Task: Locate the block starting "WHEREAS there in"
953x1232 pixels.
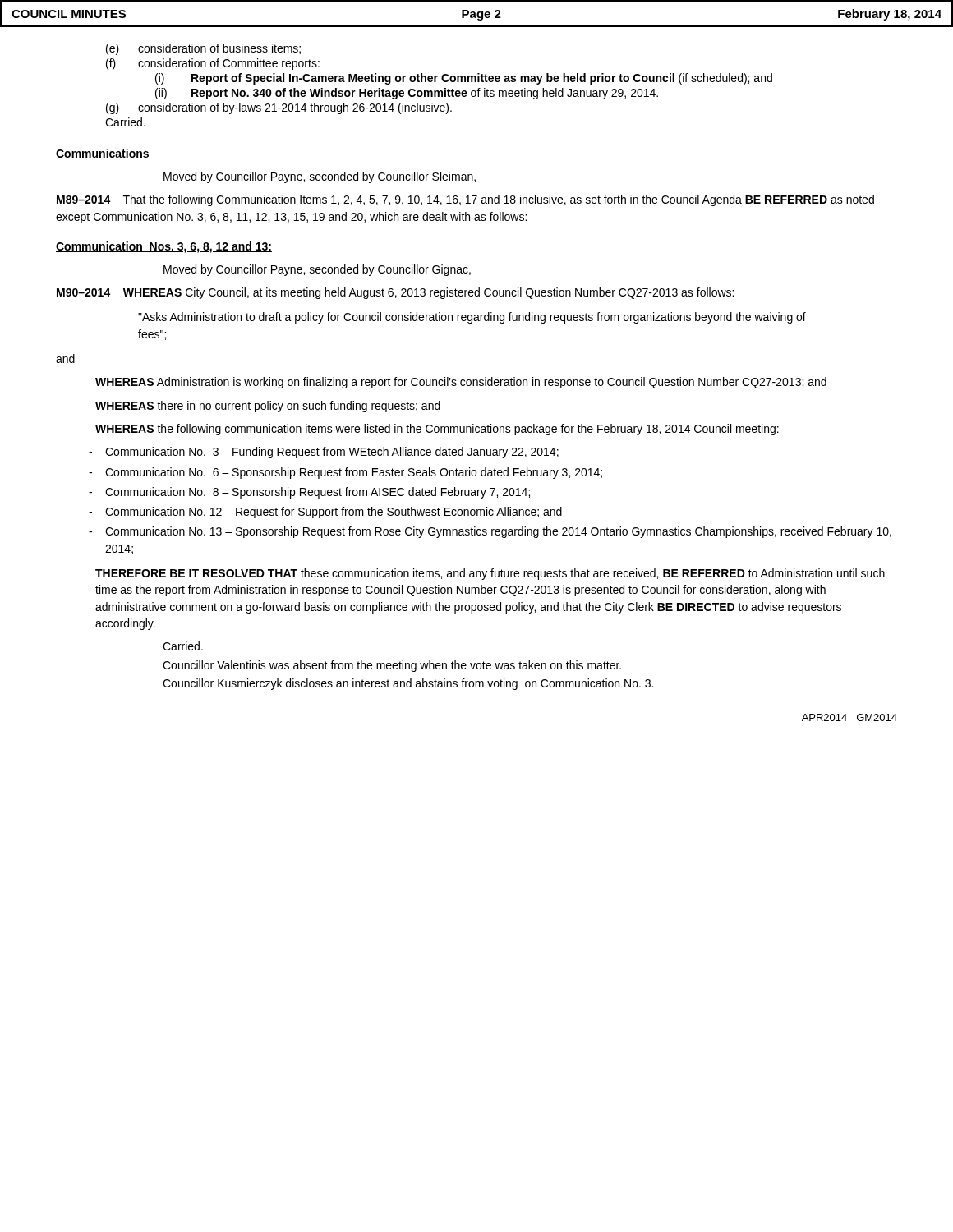Action: click(268, 405)
